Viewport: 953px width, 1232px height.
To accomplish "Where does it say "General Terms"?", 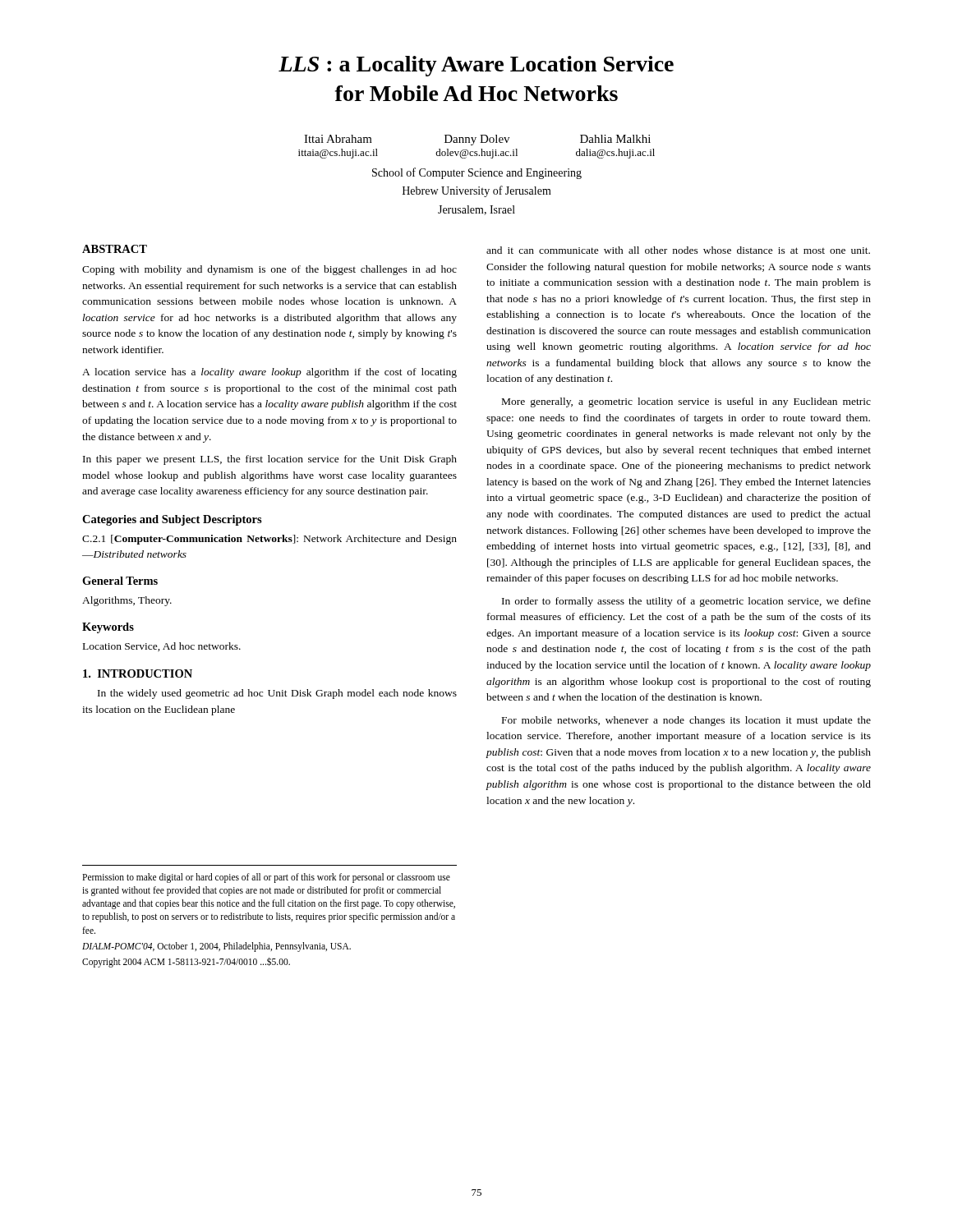I will 120,581.
